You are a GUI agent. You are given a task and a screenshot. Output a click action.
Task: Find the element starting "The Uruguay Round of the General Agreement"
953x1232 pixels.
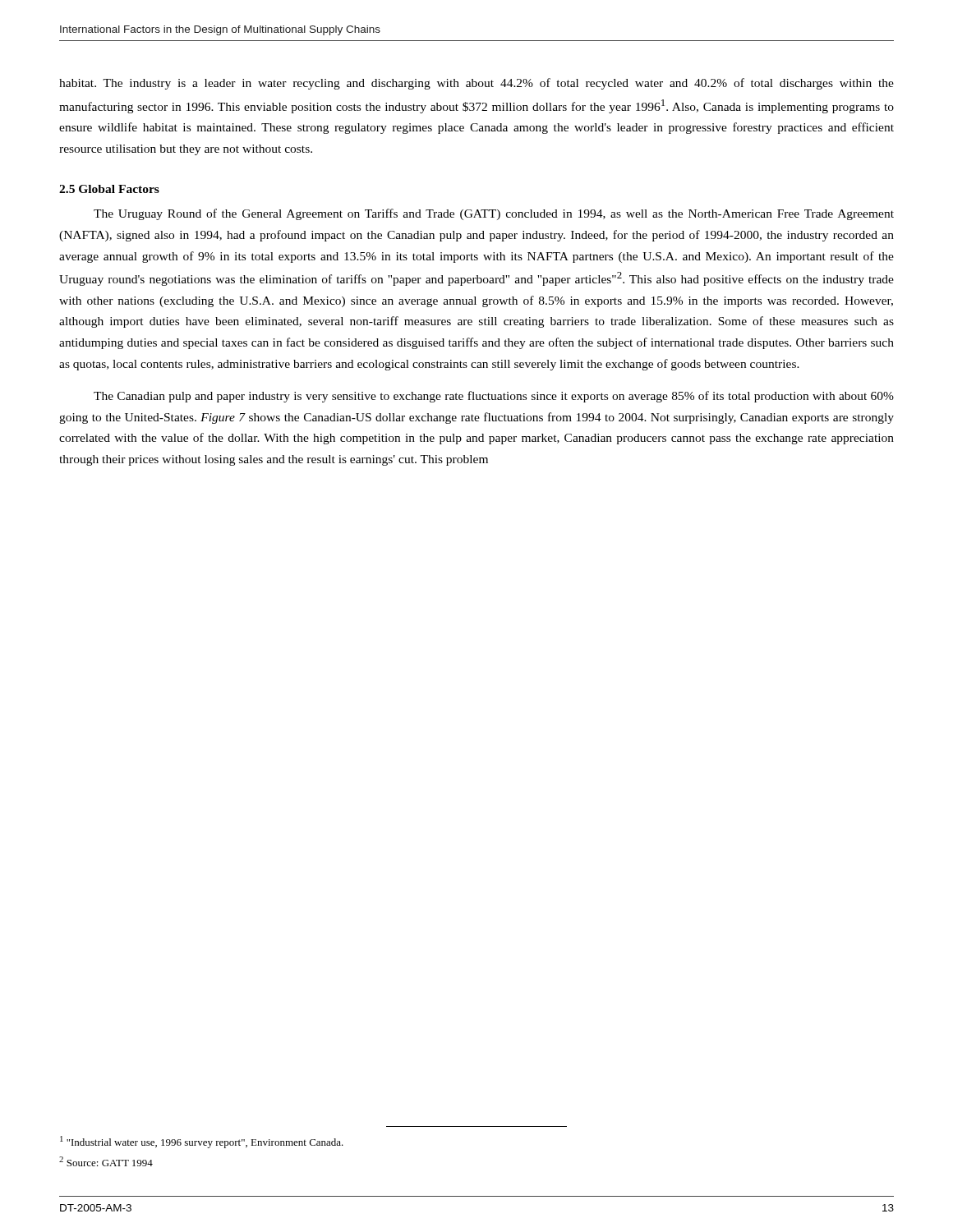(x=476, y=288)
